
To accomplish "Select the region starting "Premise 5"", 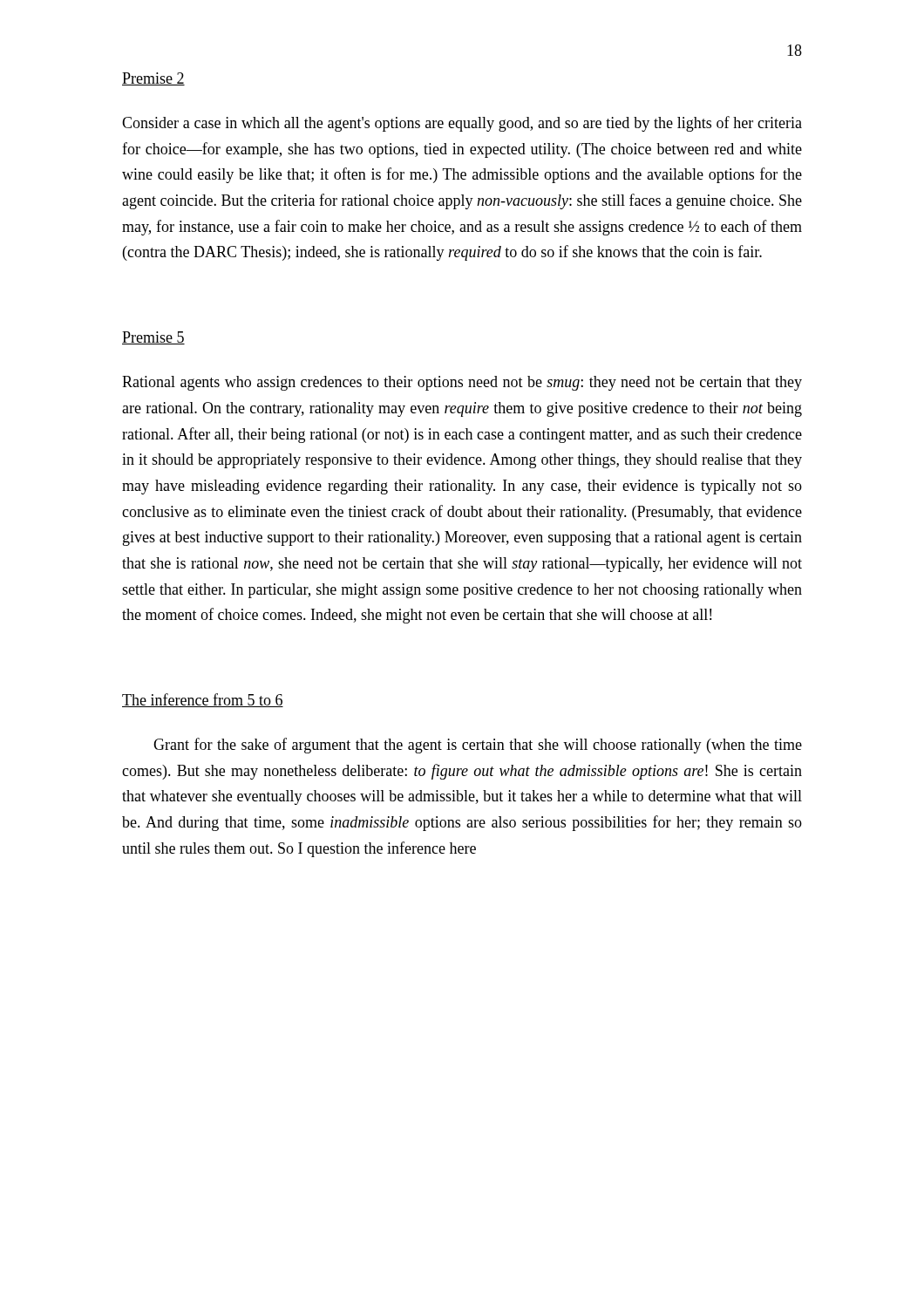I will coord(153,338).
